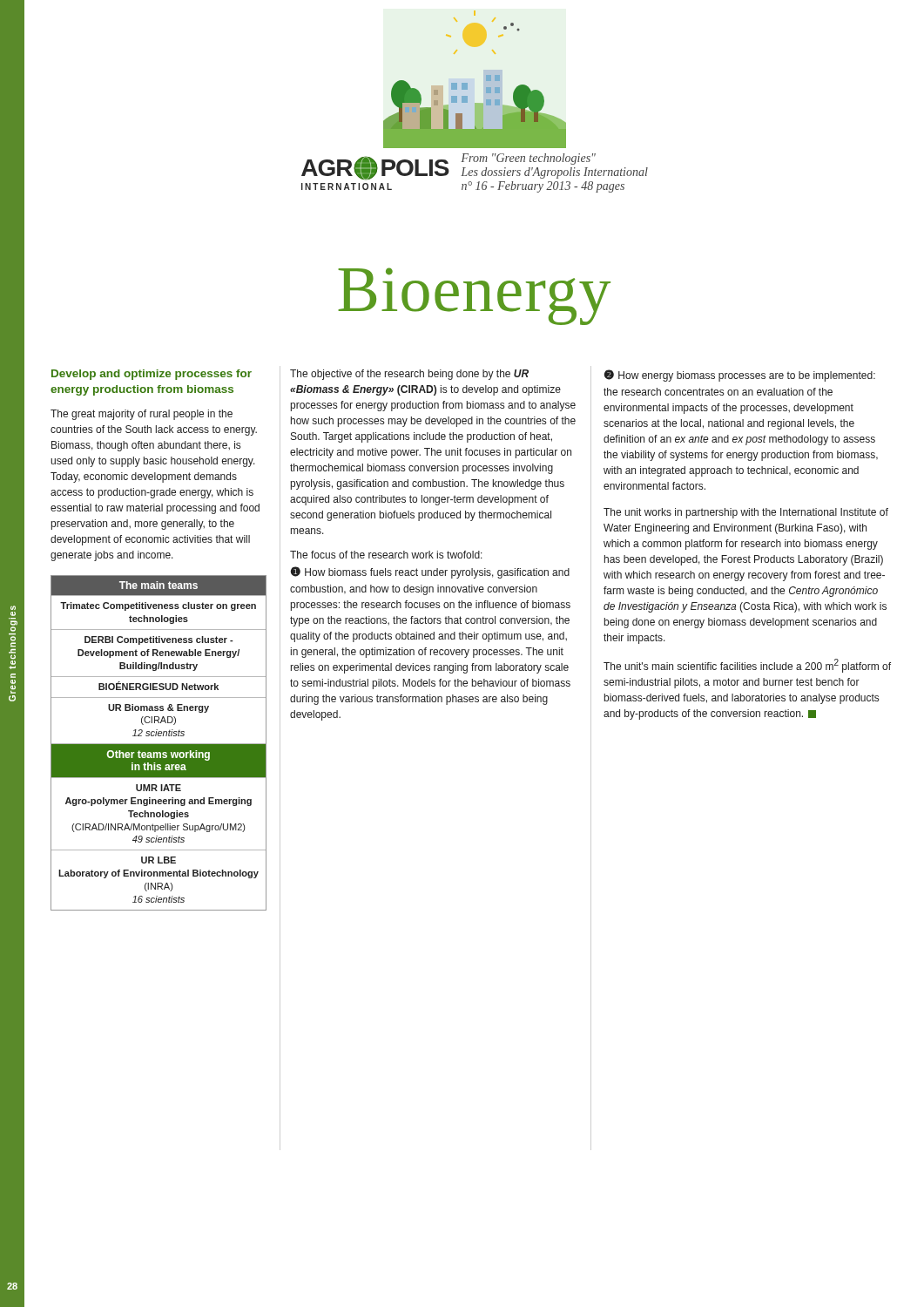Locate the text block that reads "The great majority of rural people in the"
This screenshot has height=1307, width=924.
(x=155, y=485)
